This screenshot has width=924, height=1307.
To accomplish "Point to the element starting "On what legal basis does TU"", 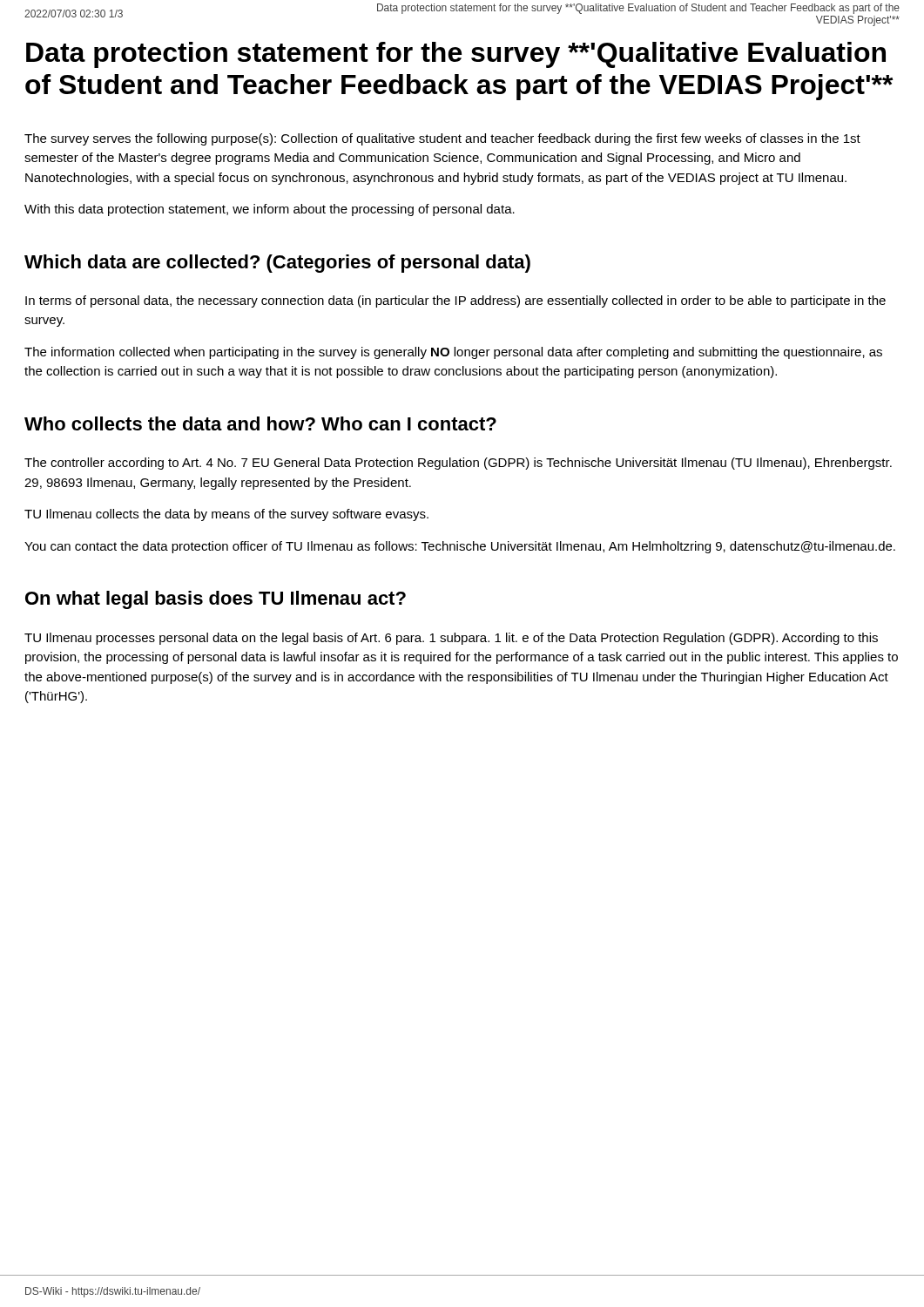I will coord(215,598).
